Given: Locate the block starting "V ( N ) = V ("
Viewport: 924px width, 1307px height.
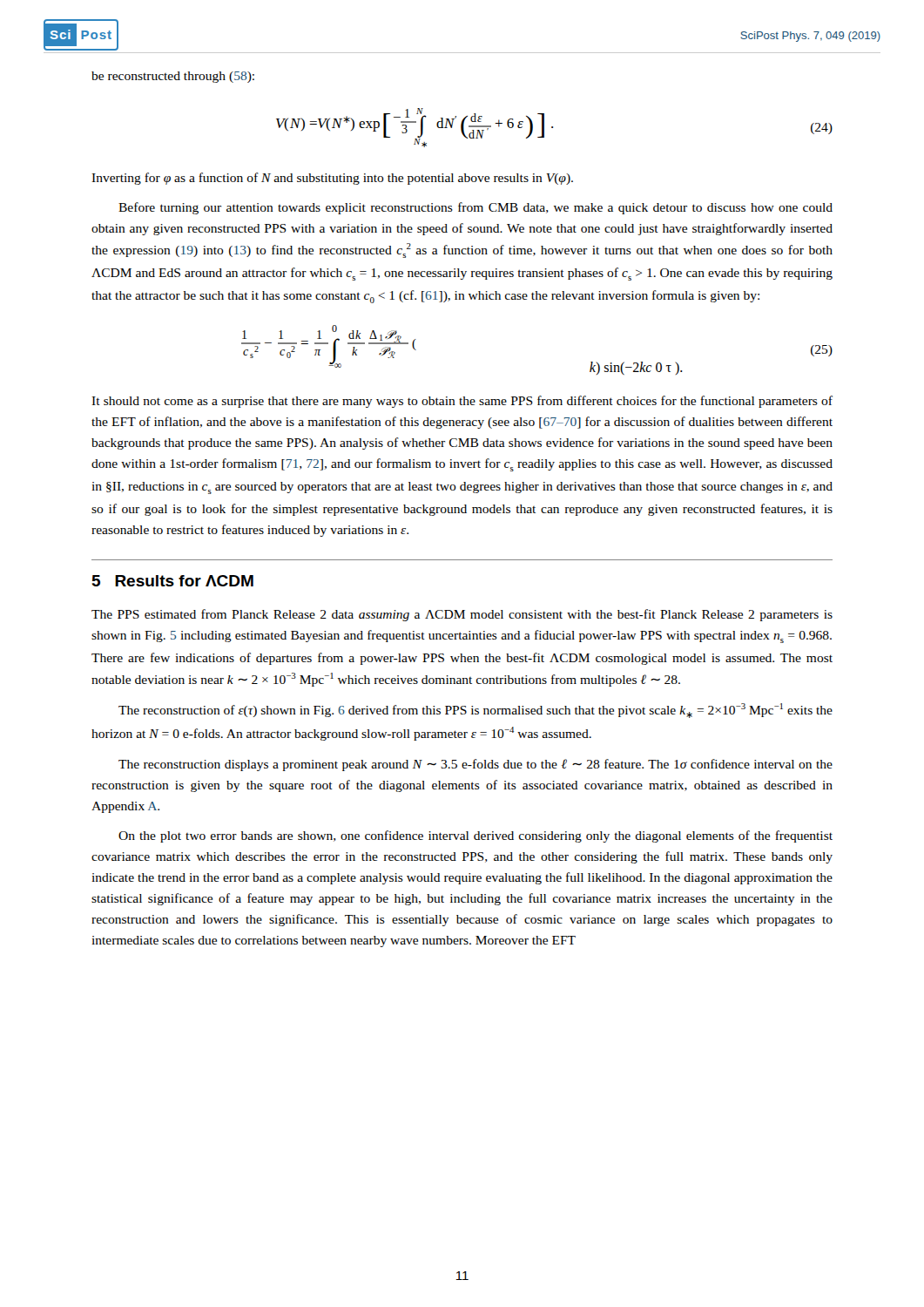Looking at the screenshot, I should click(554, 127).
